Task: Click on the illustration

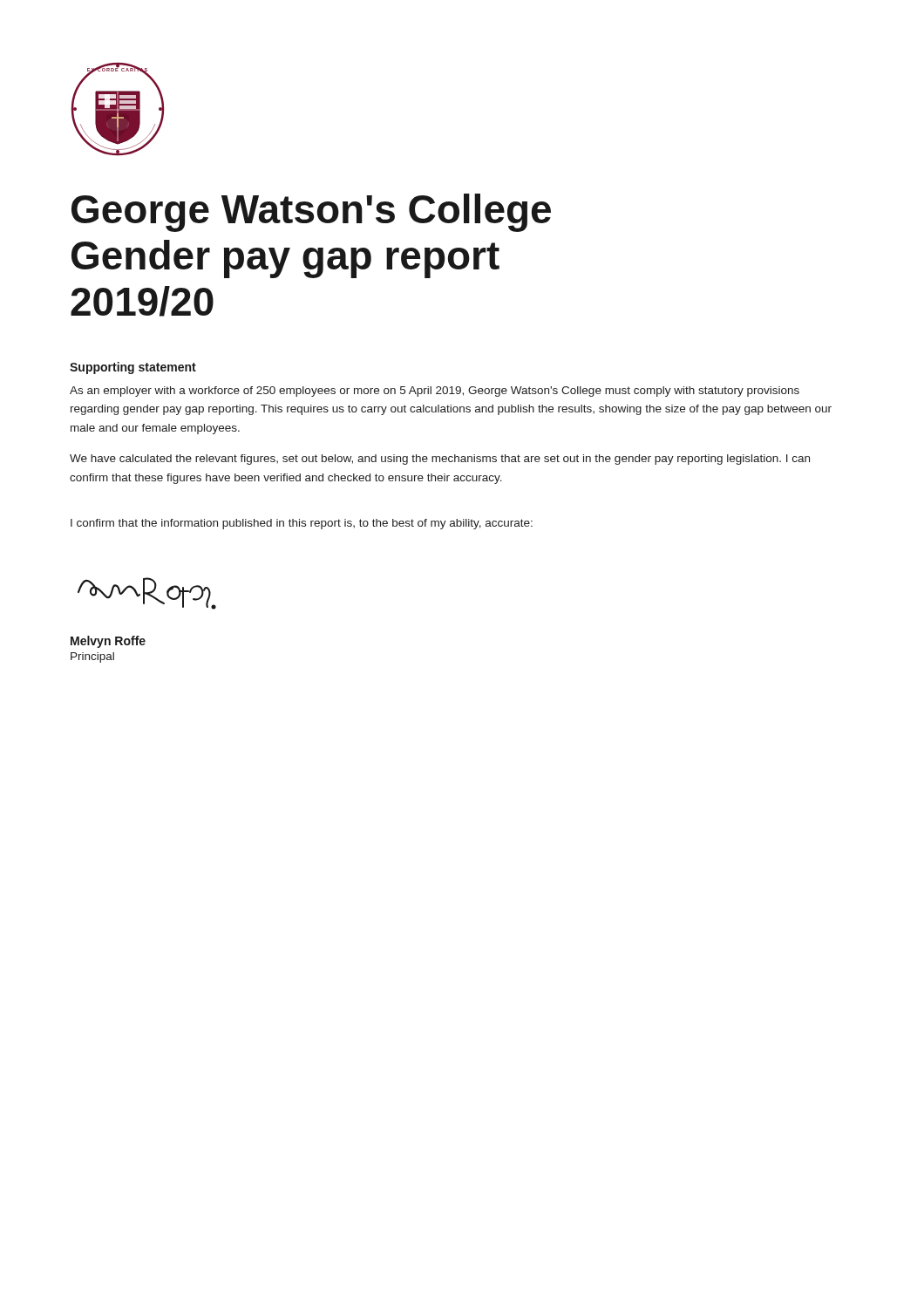Action: (453, 587)
